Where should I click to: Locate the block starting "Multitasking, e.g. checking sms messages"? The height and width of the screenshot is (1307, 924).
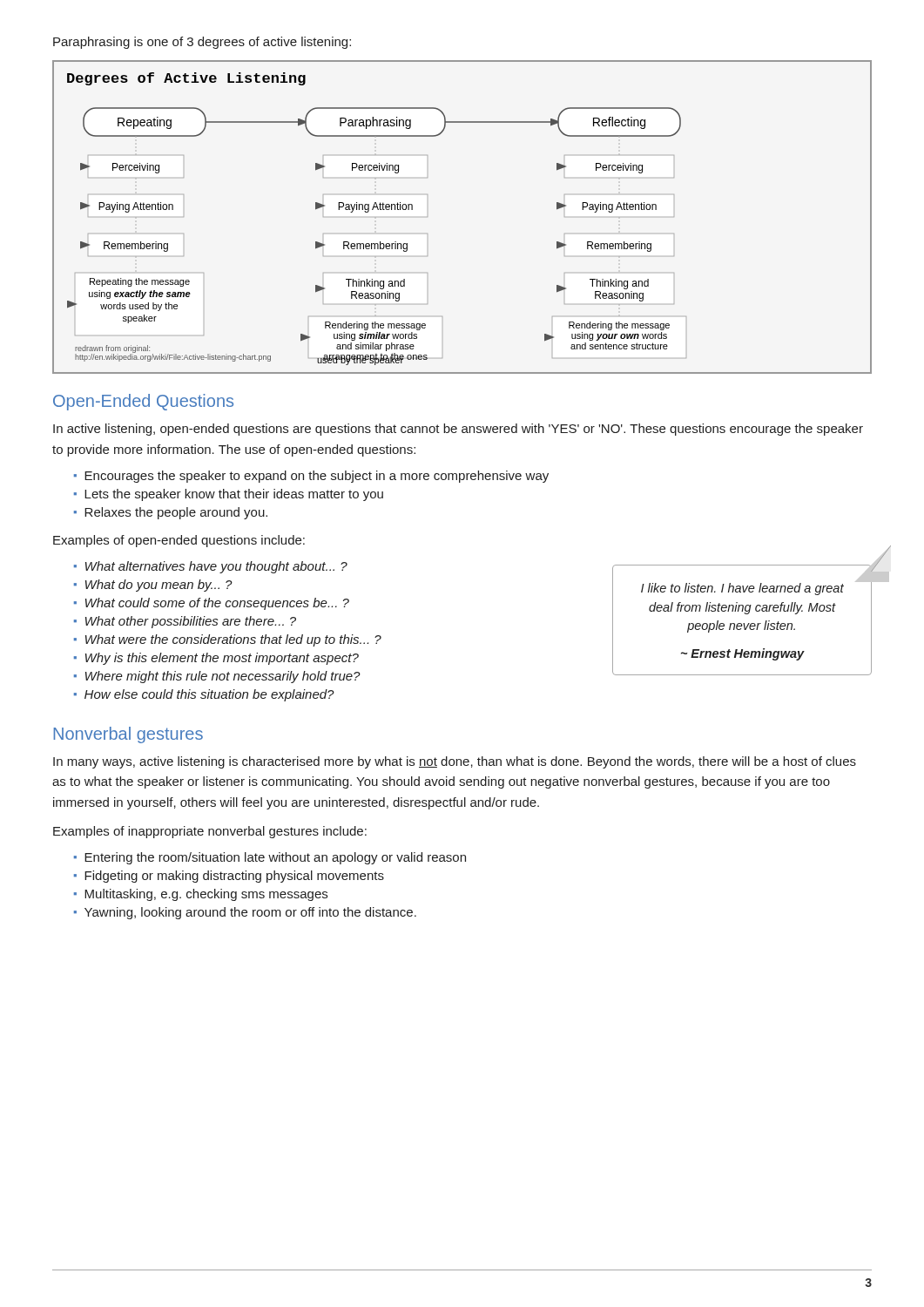tap(206, 894)
